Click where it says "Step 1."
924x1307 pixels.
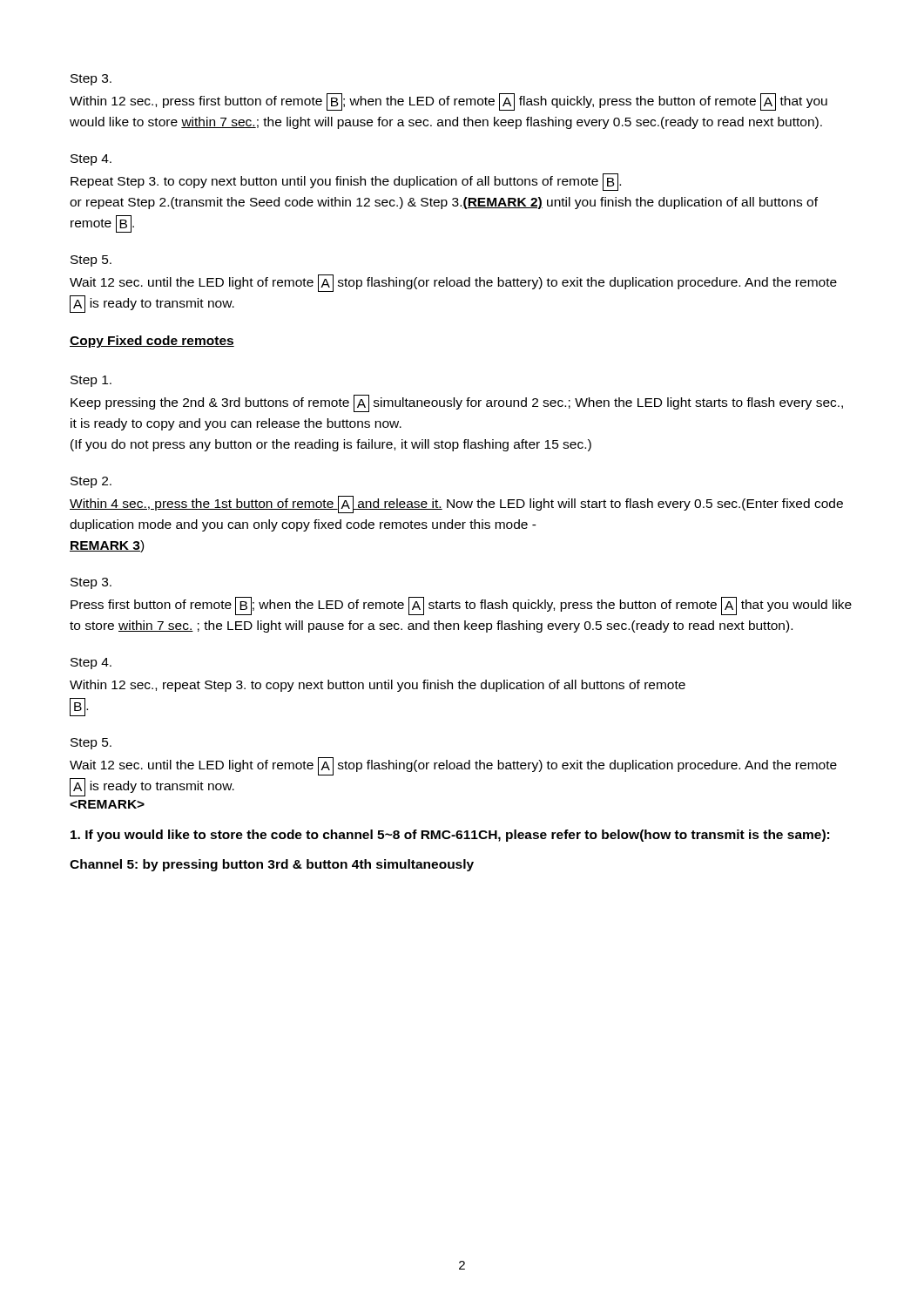coord(91,380)
